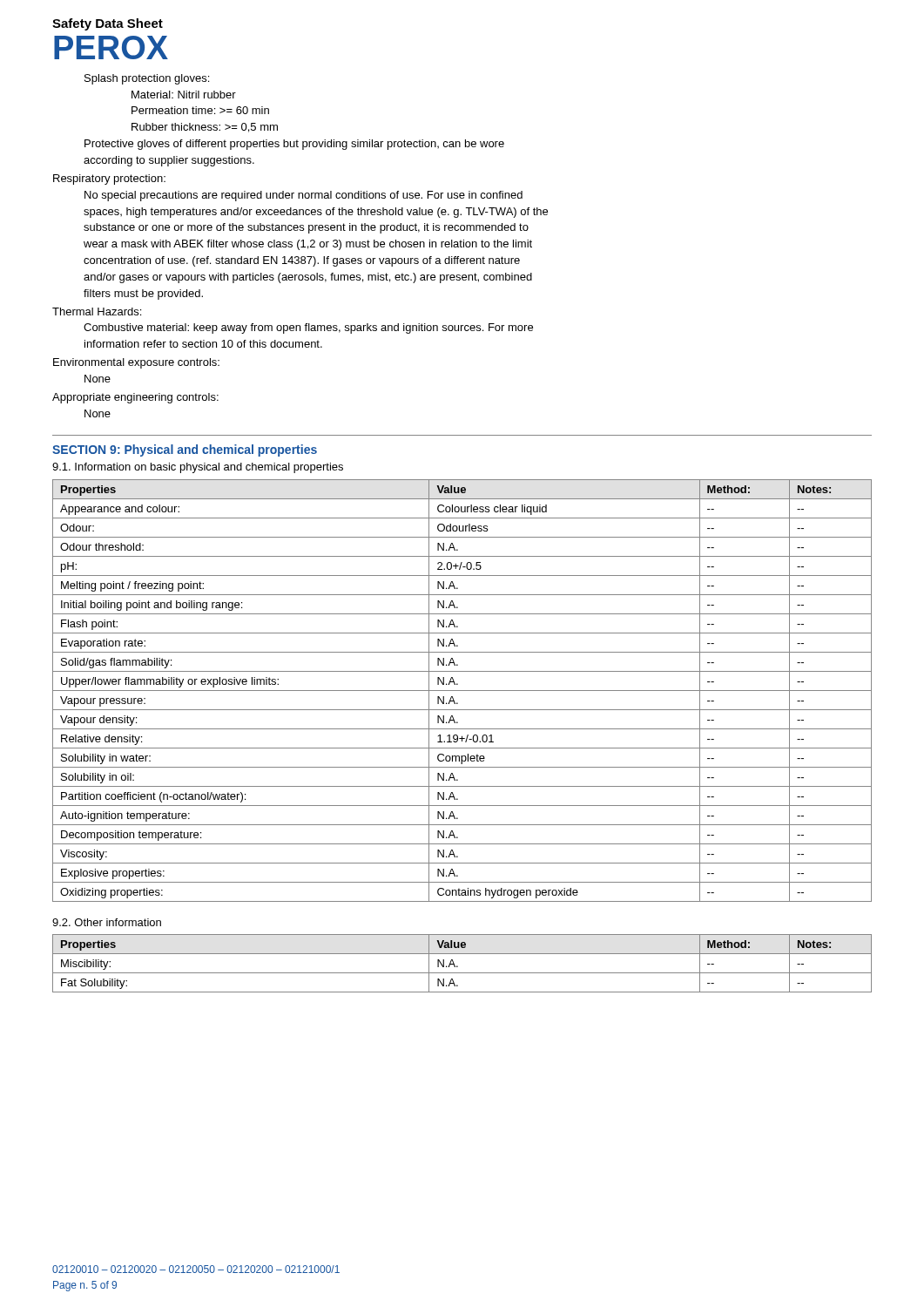Locate the text block starting "Thermal Hazards: Combustive material: keep away"

pyautogui.click(x=462, y=328)
